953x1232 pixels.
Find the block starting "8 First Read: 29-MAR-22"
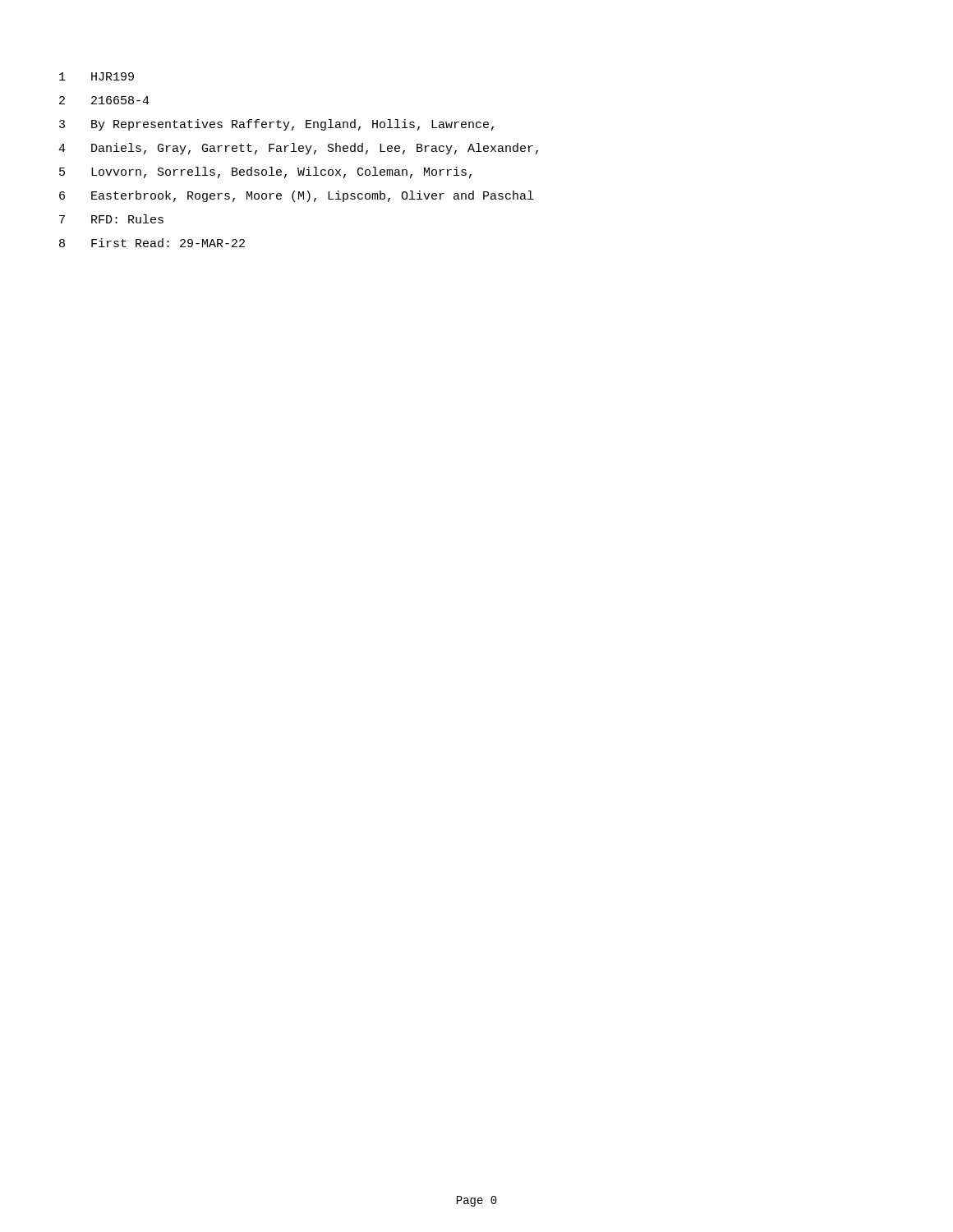123,244
